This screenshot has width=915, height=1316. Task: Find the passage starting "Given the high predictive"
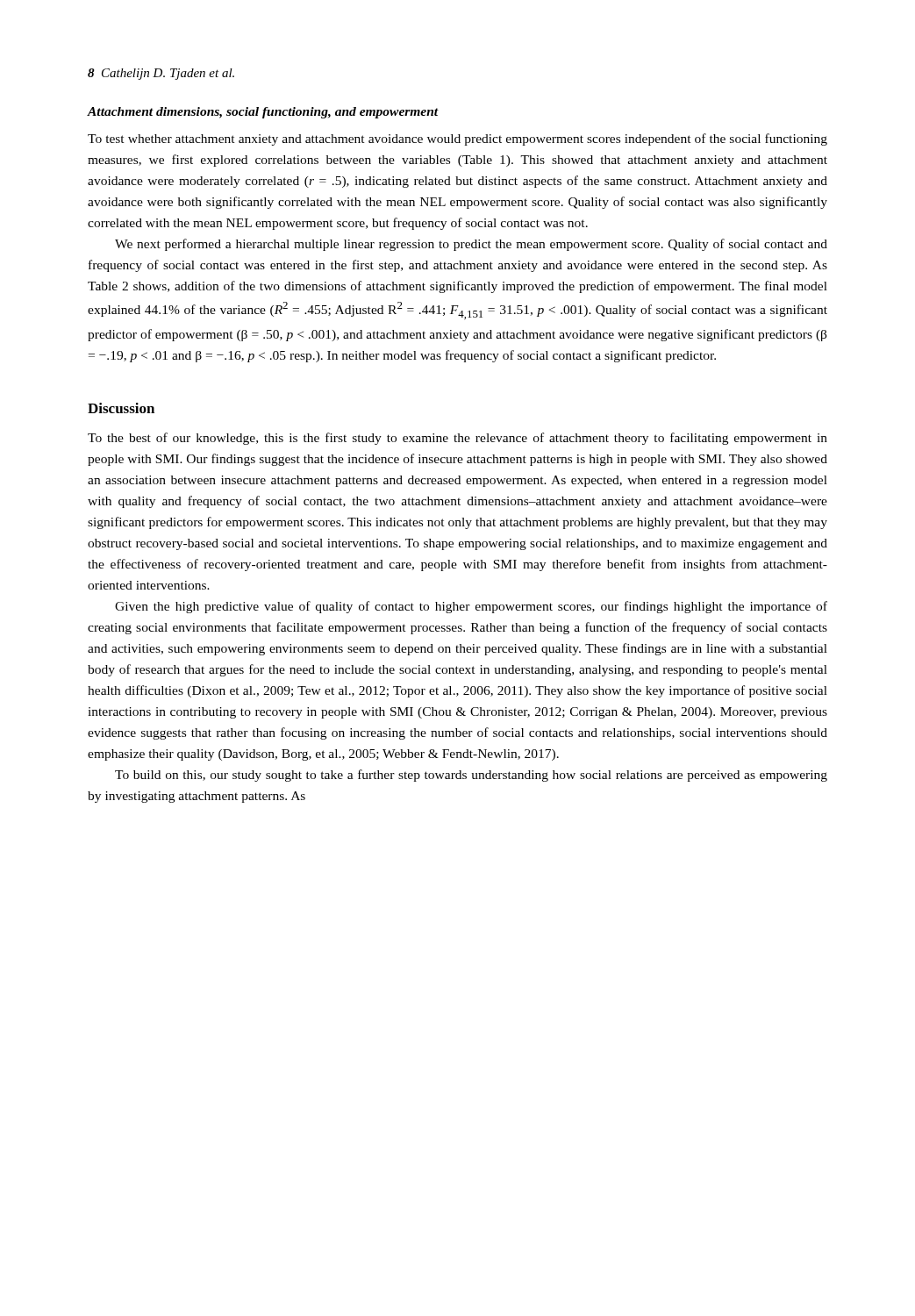click(458, 680)
